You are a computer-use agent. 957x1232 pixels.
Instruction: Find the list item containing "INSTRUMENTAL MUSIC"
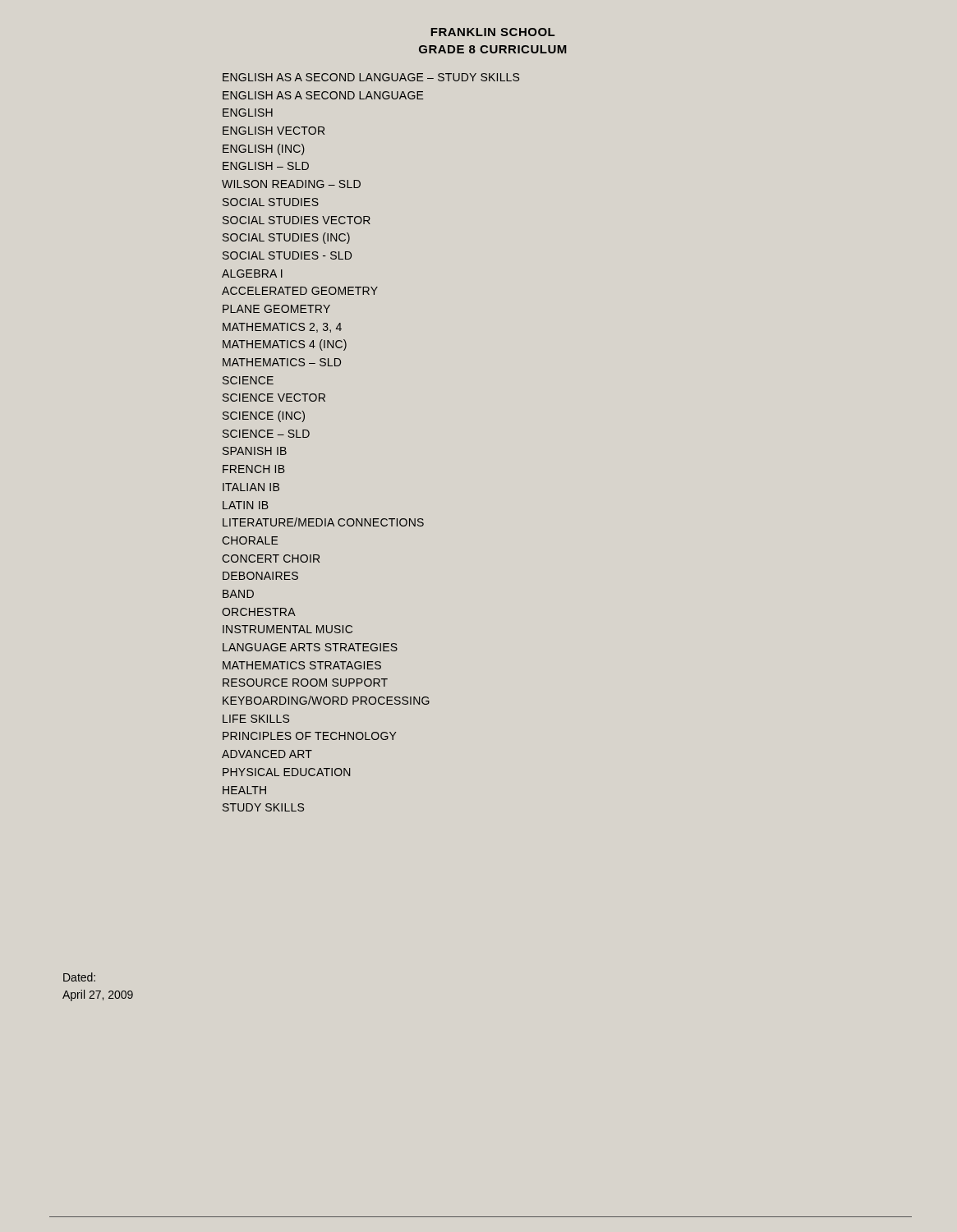point(288,629)
